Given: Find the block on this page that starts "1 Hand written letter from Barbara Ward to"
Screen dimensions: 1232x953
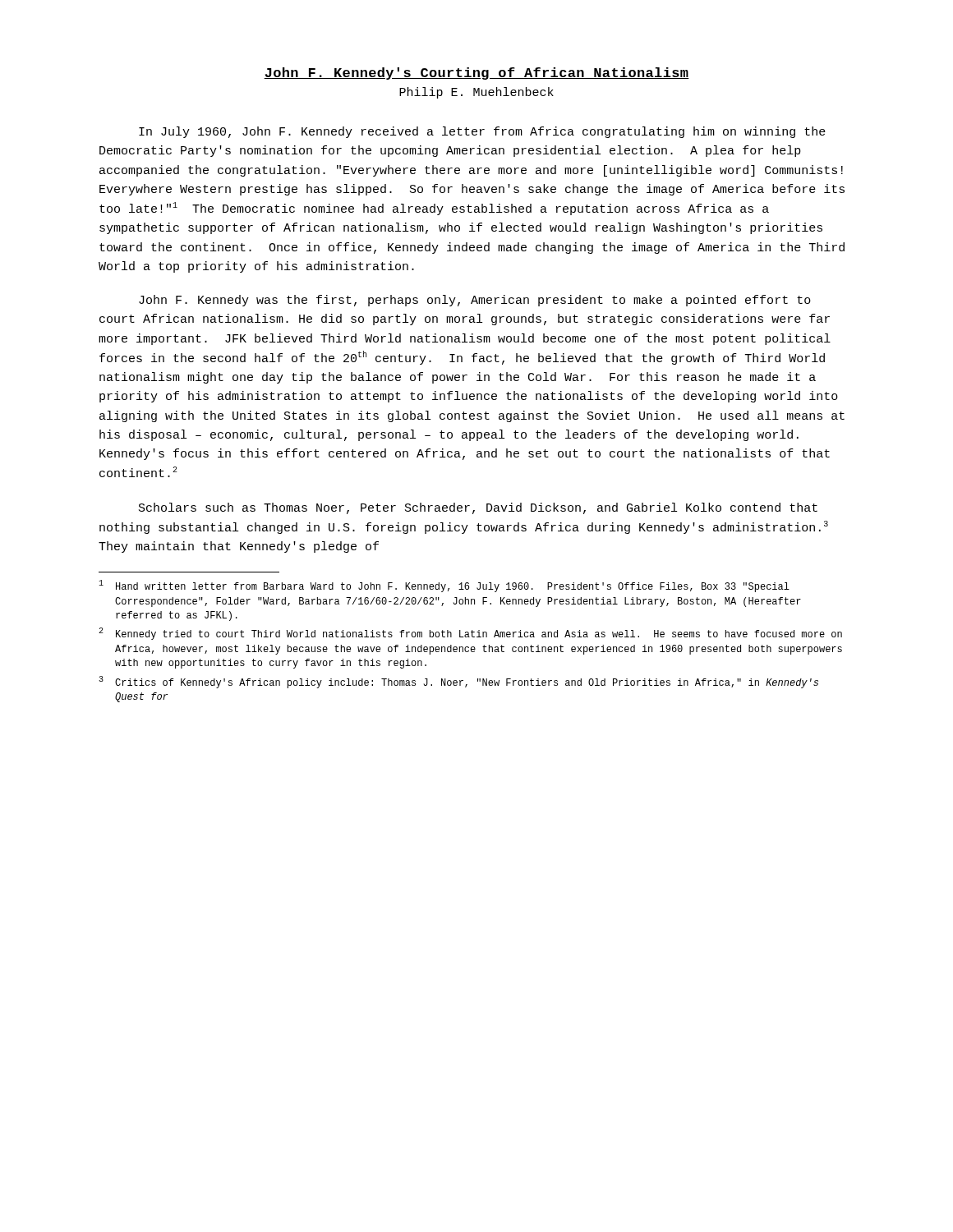Looking at the screenshot, I should 476,602.
